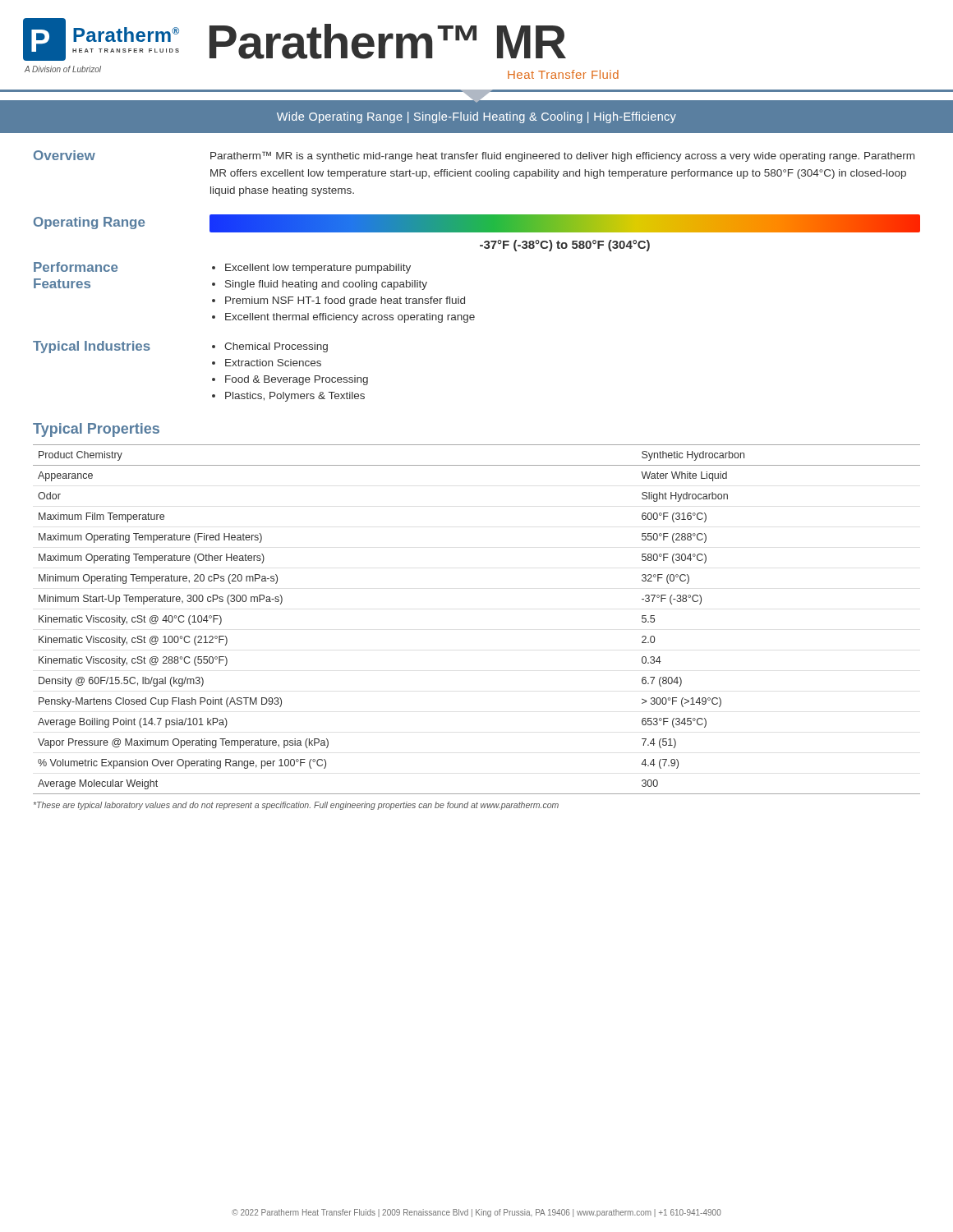The height and width of the screenshot is (1232, 953).
Task: Select the region starting "Excellent thermal efficiency"
Action: [x=350, y=316]
